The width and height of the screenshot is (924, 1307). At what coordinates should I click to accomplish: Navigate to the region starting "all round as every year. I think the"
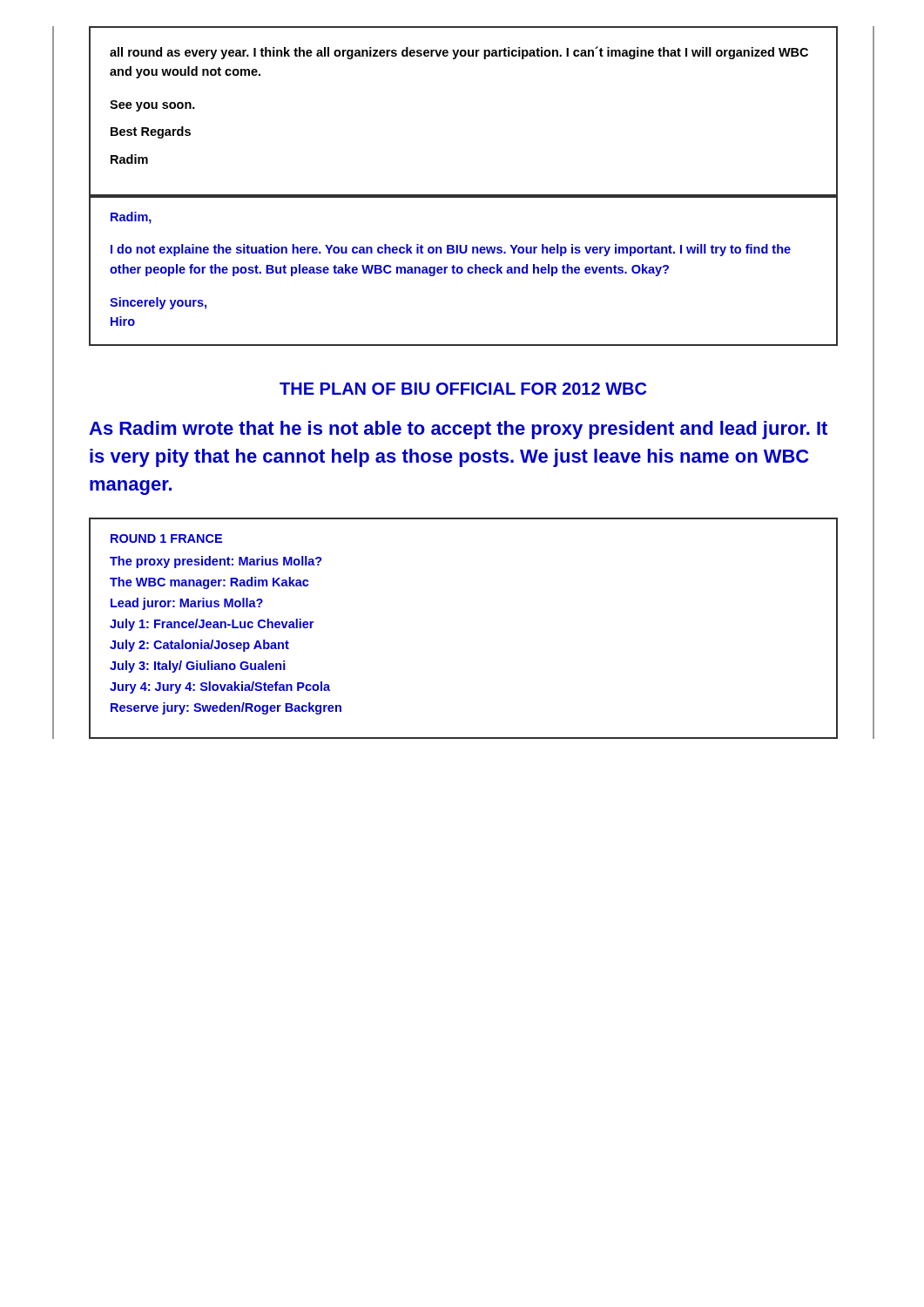pos(459,53)
